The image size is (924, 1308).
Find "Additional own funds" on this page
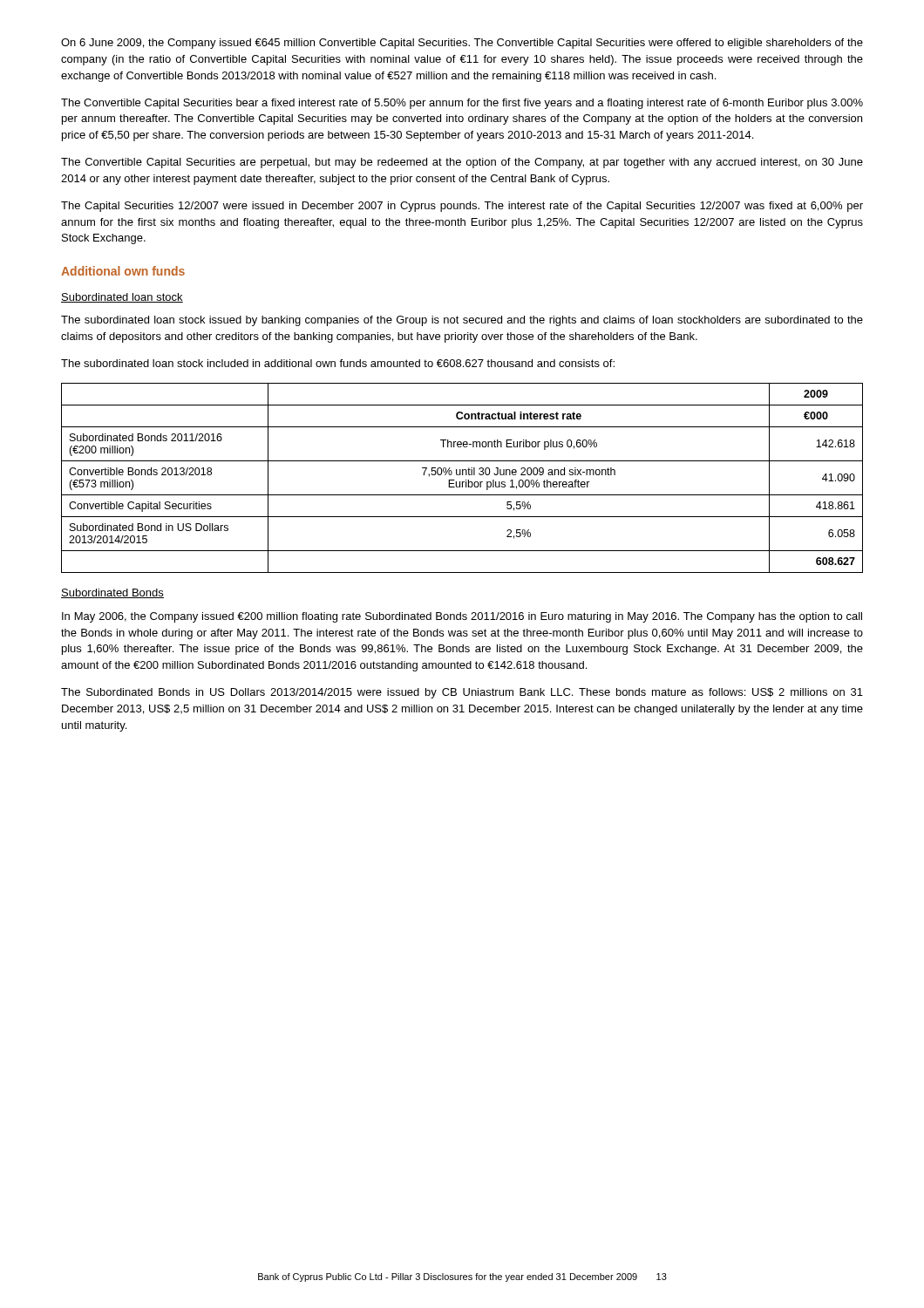tap(123, 271)
